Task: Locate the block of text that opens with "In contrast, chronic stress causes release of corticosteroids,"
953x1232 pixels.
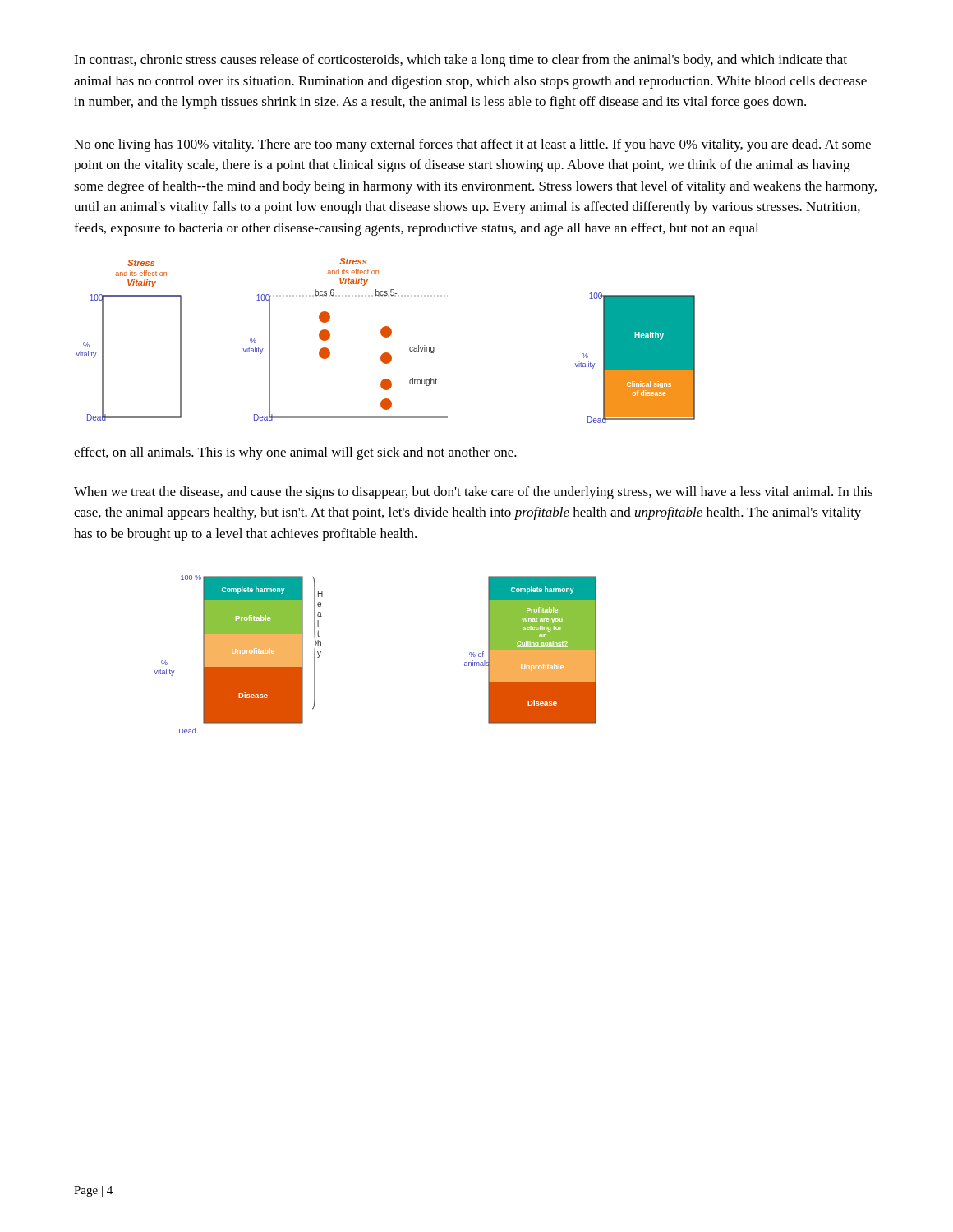Action: tap(470, 81)
